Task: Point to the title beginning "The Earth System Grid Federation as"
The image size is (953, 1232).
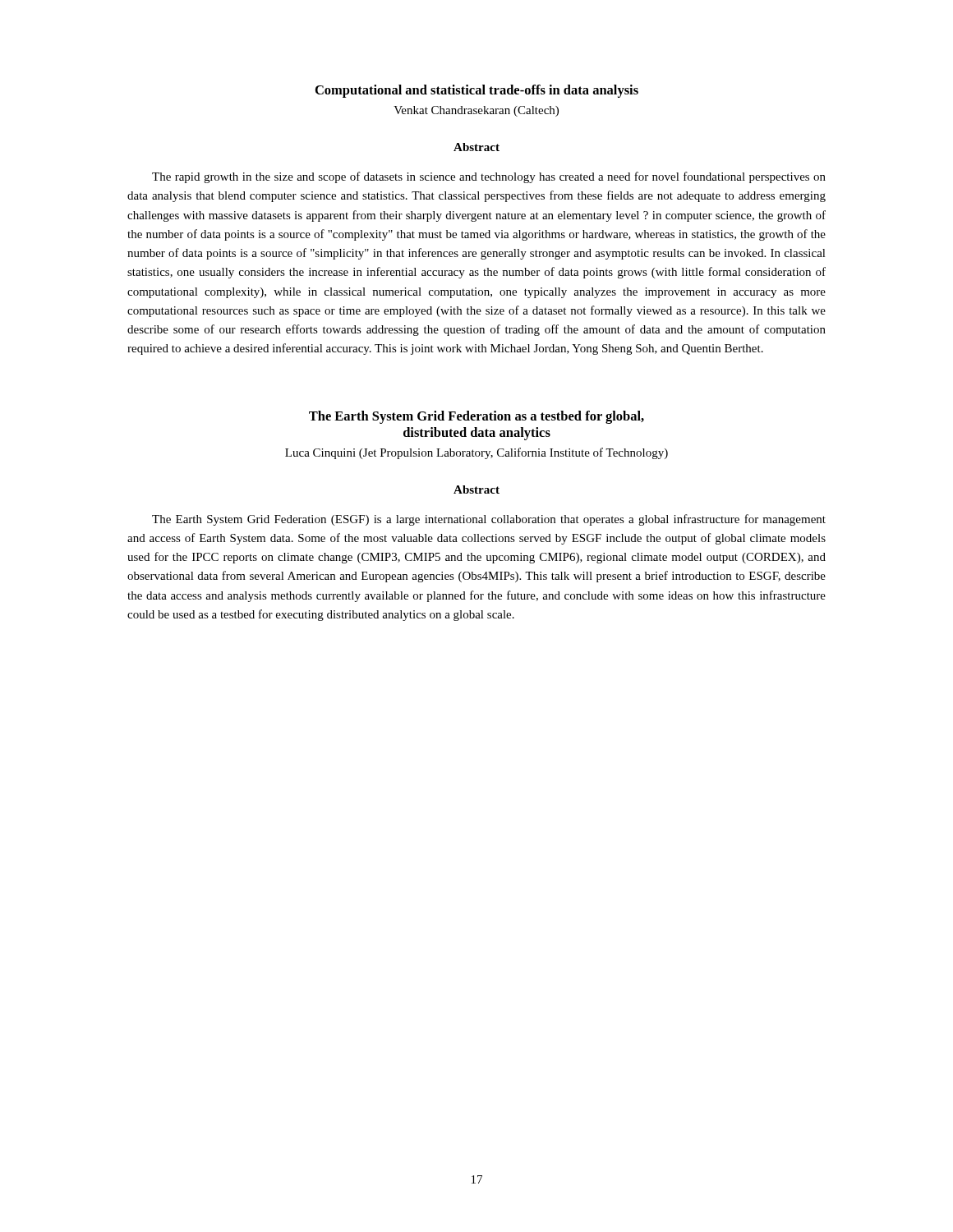Action: pos(476,424)
